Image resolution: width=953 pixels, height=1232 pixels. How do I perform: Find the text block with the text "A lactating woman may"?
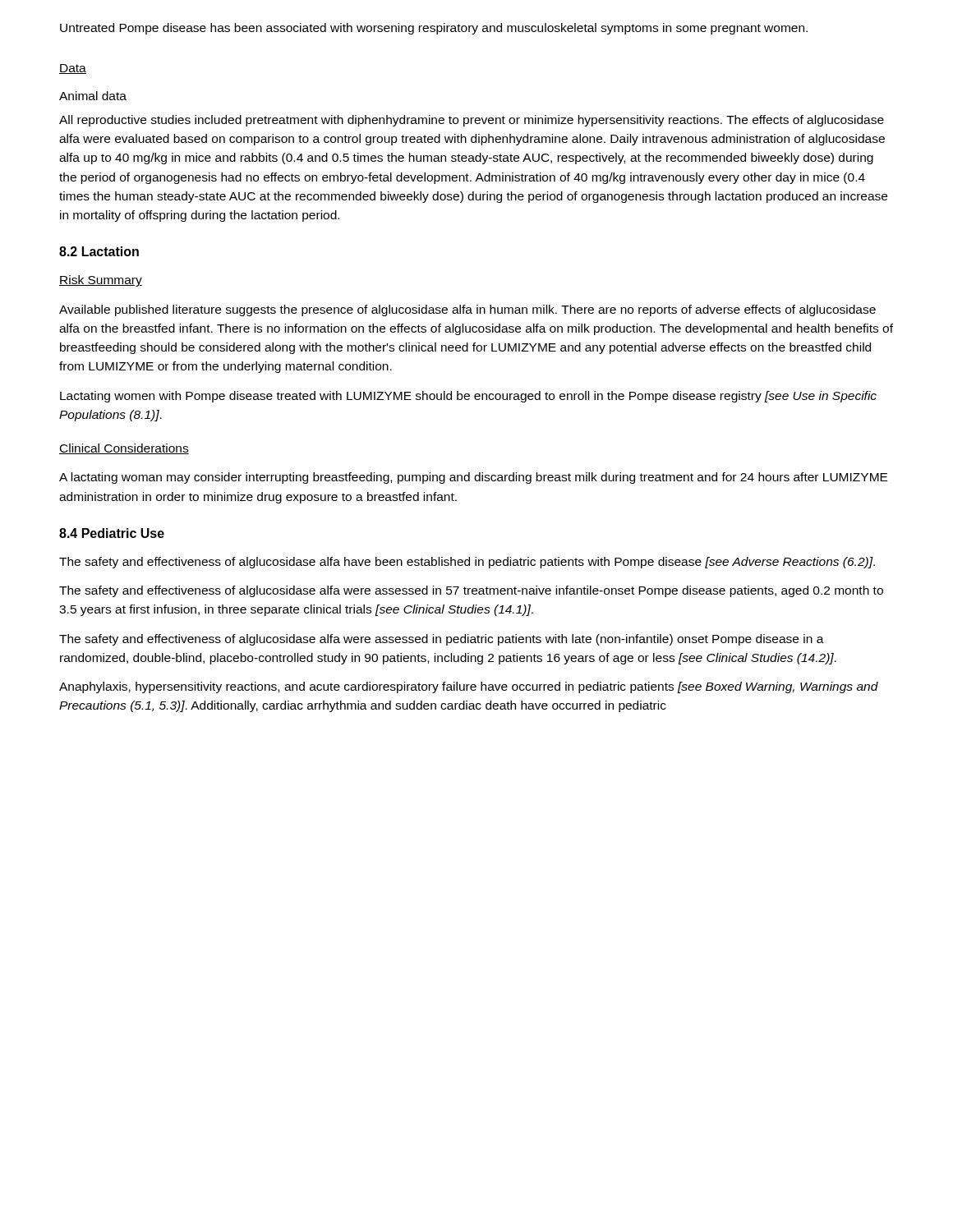coord(474,487)
